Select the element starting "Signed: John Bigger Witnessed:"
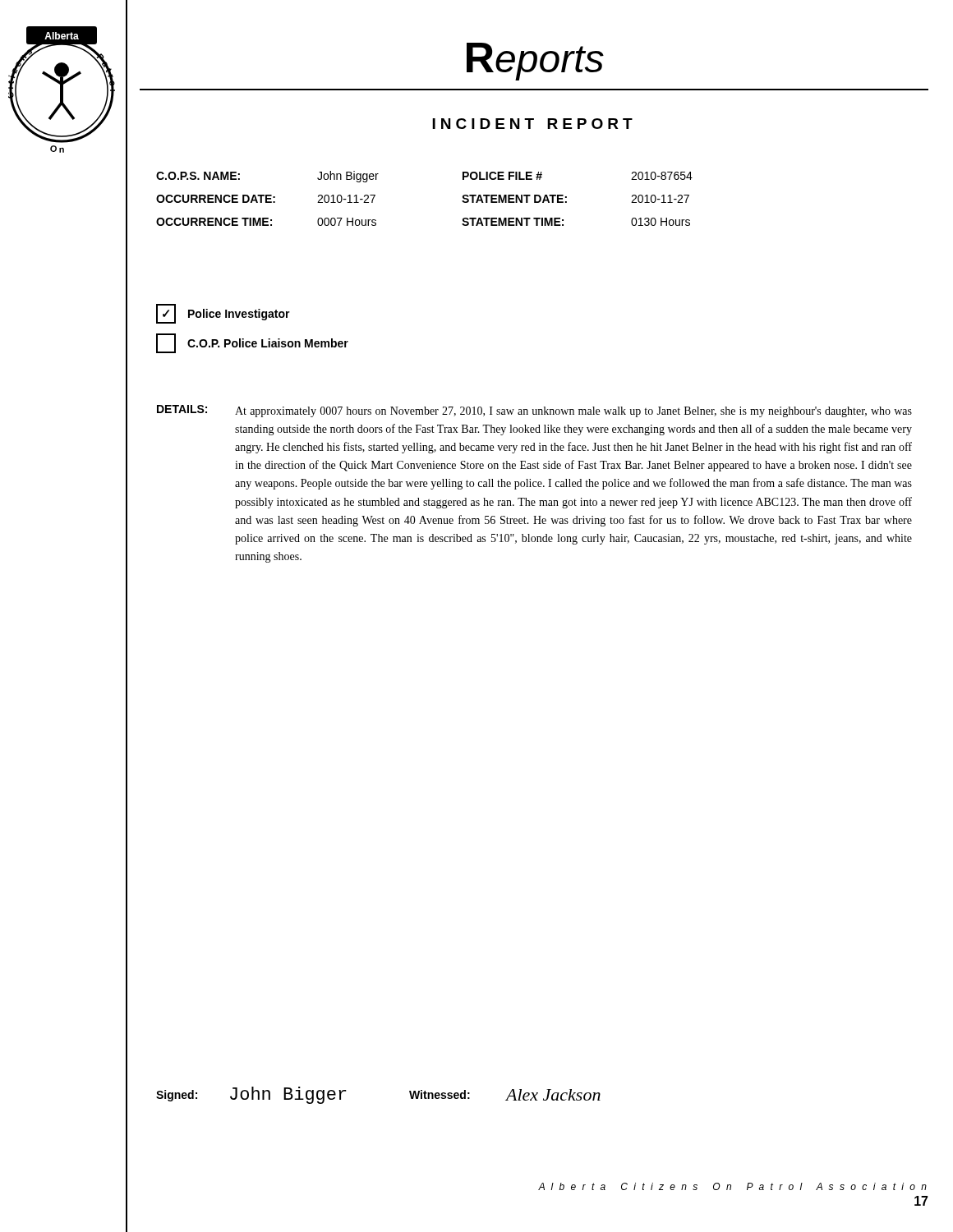Screen dimensions: 1232x953 pos(171,1094)
